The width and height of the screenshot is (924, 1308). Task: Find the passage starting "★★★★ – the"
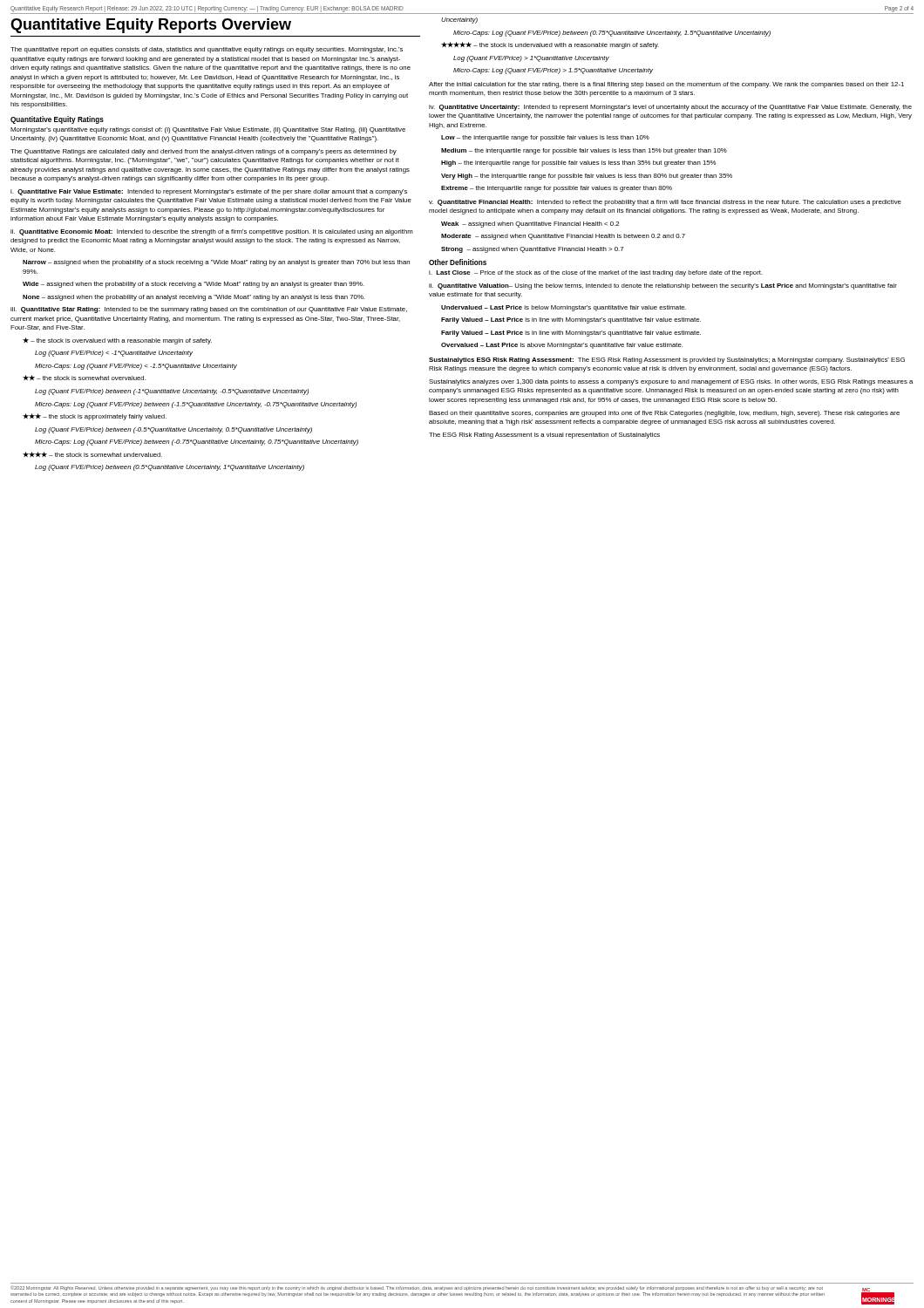coord(221,461)
